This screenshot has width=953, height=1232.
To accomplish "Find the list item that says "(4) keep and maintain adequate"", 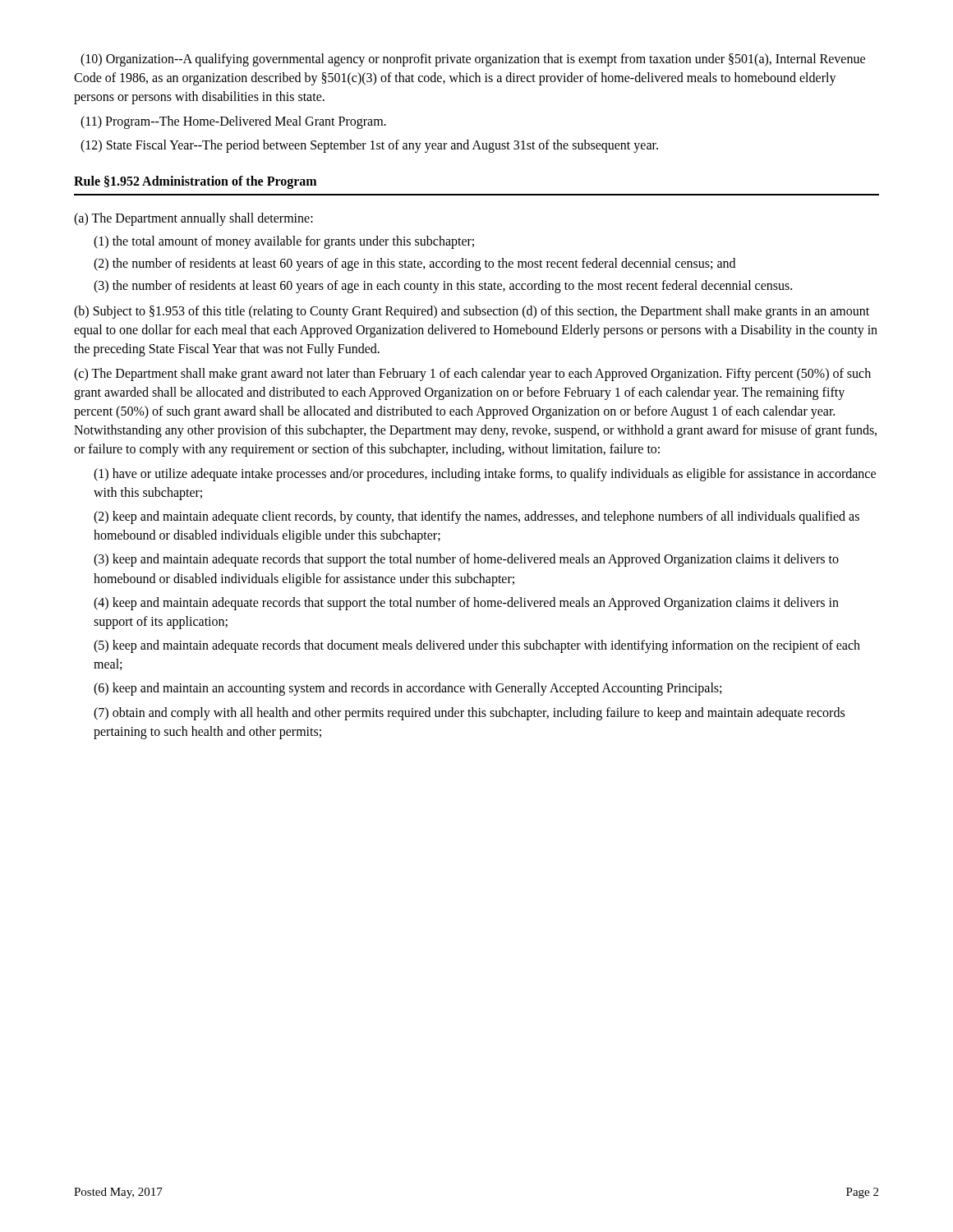I will pyautogui.click(x=466, y=612).
